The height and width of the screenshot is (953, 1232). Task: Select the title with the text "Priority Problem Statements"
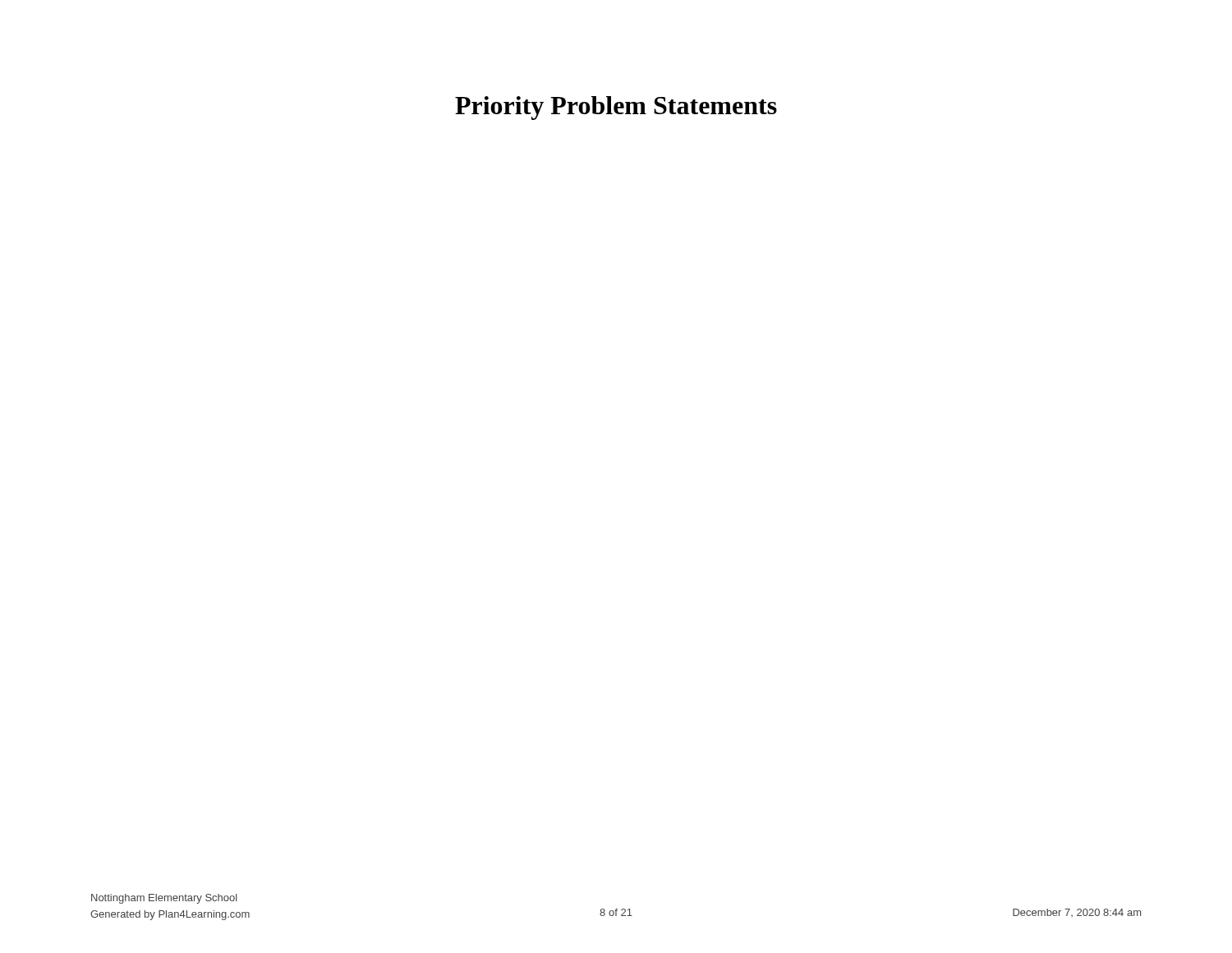616,105
